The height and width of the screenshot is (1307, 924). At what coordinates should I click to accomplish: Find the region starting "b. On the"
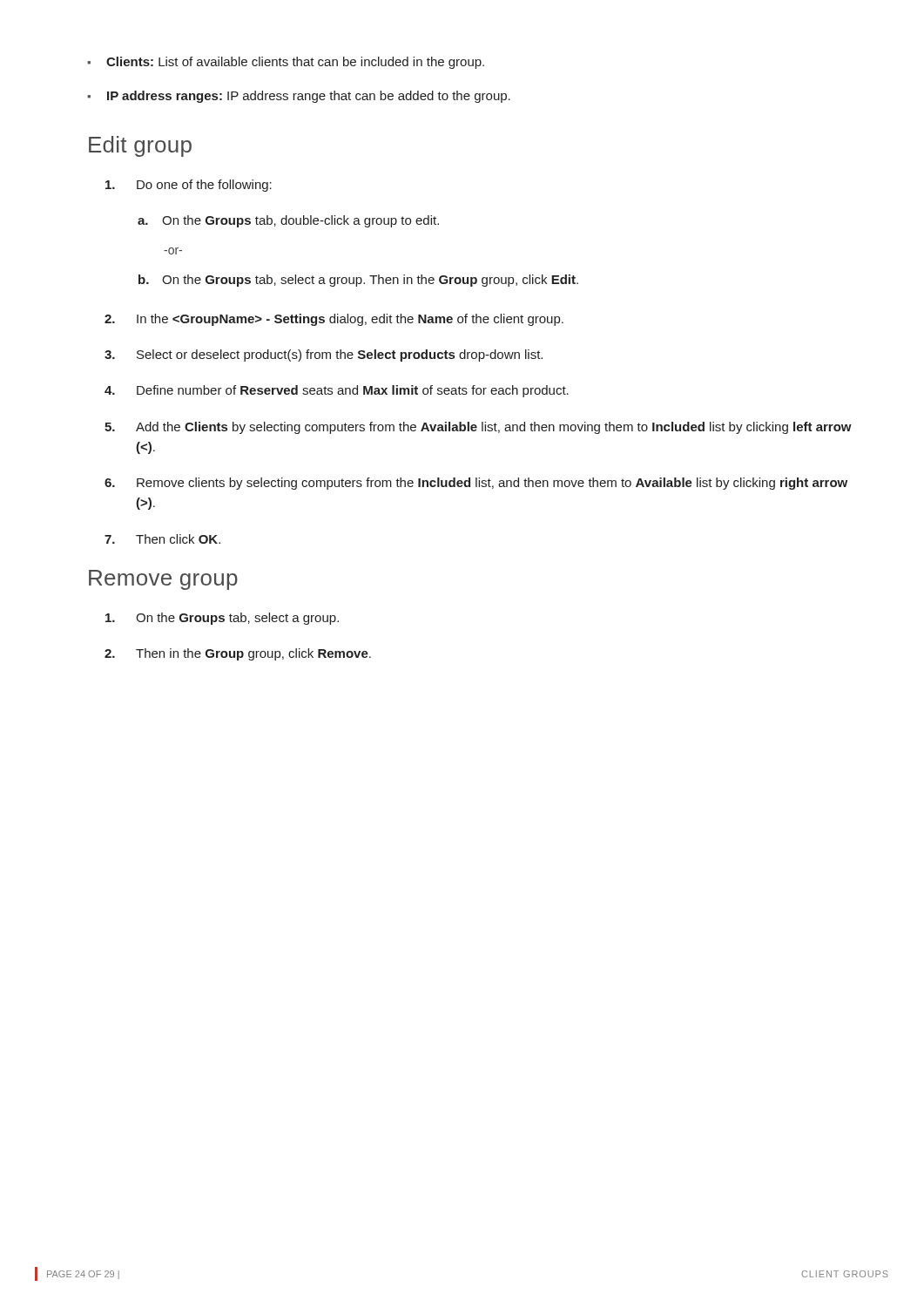coord(358,279)
